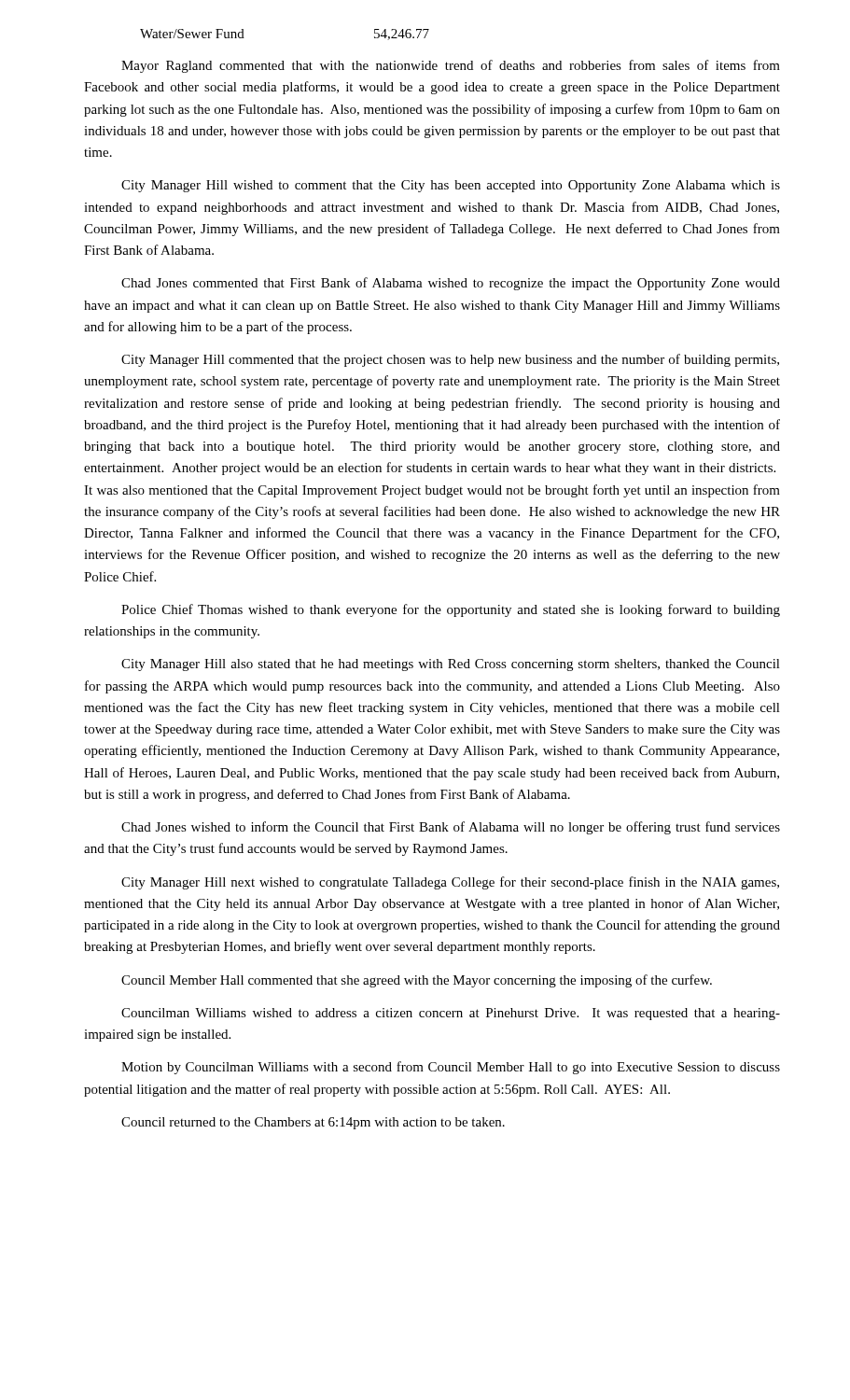Screen dimensions: 1400x850
Task: Locate the text block that reads "Councilman Williams wished to address a"
Action: coord(432,1023)
